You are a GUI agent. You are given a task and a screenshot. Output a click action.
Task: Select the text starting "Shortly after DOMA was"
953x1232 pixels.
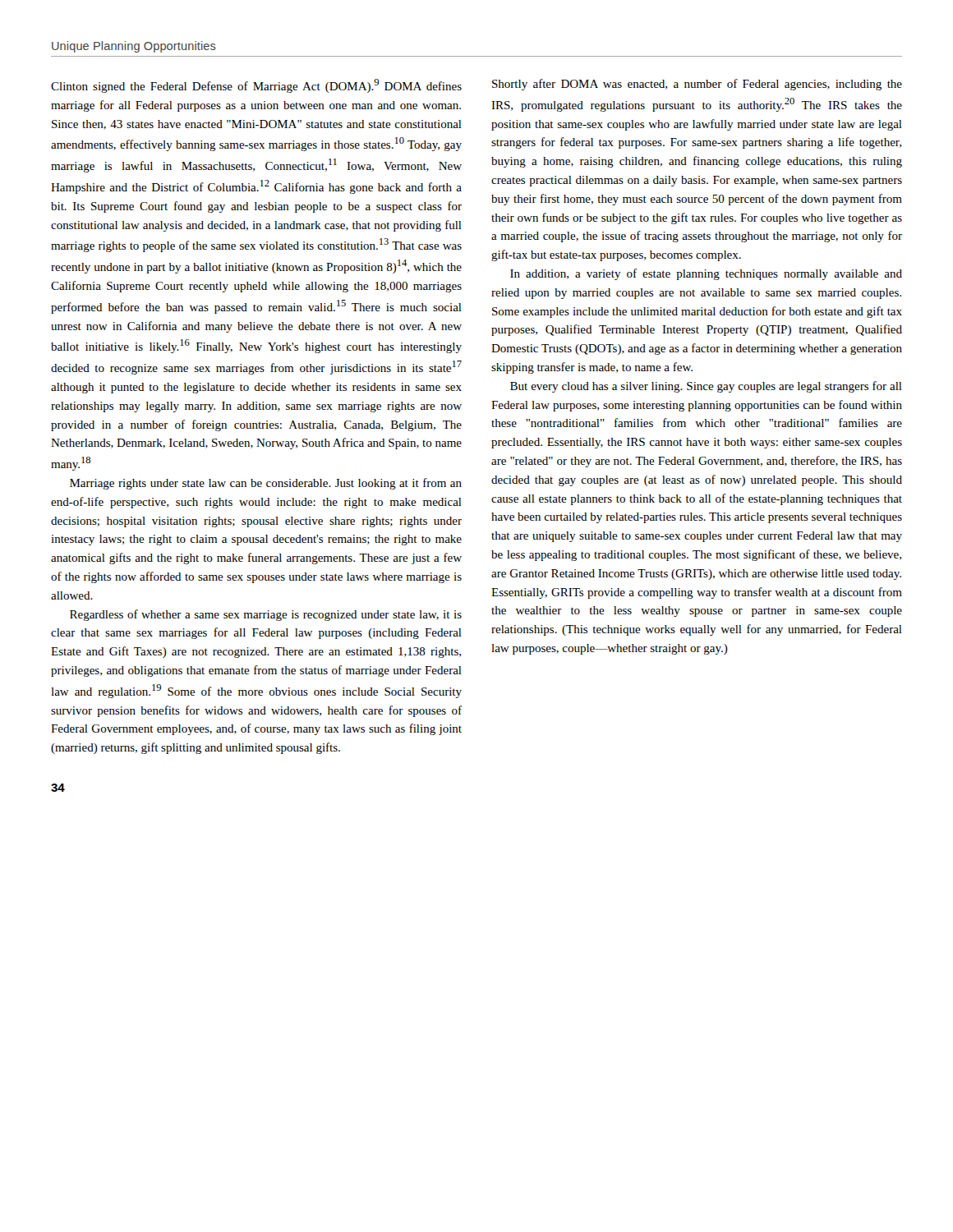(x=697, y=366)
